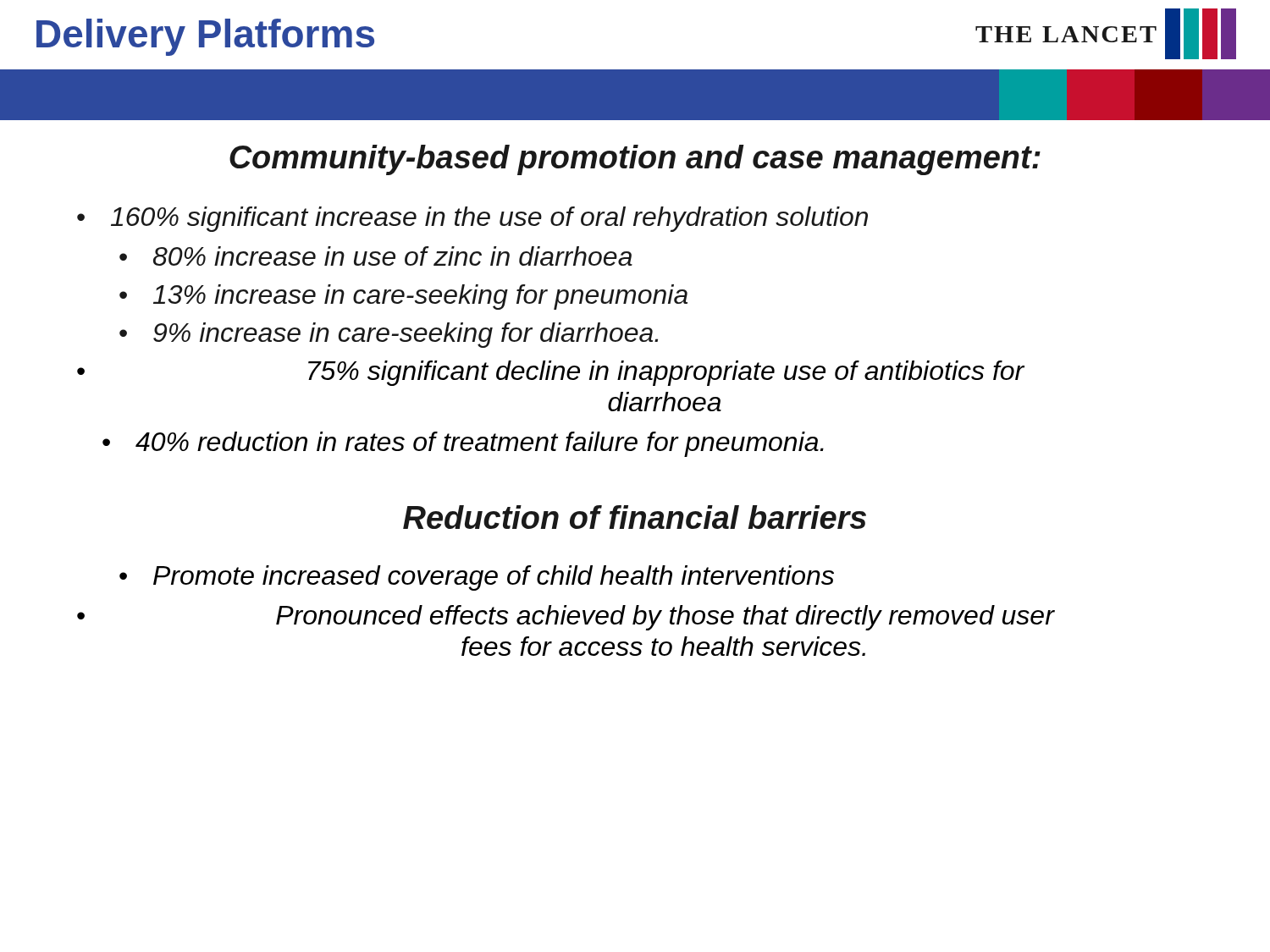The height and width of the screenshot is (952, 1270).
Task: Find the section header that says "Reduction of financial barriers"
Action: tap(635, 518)
